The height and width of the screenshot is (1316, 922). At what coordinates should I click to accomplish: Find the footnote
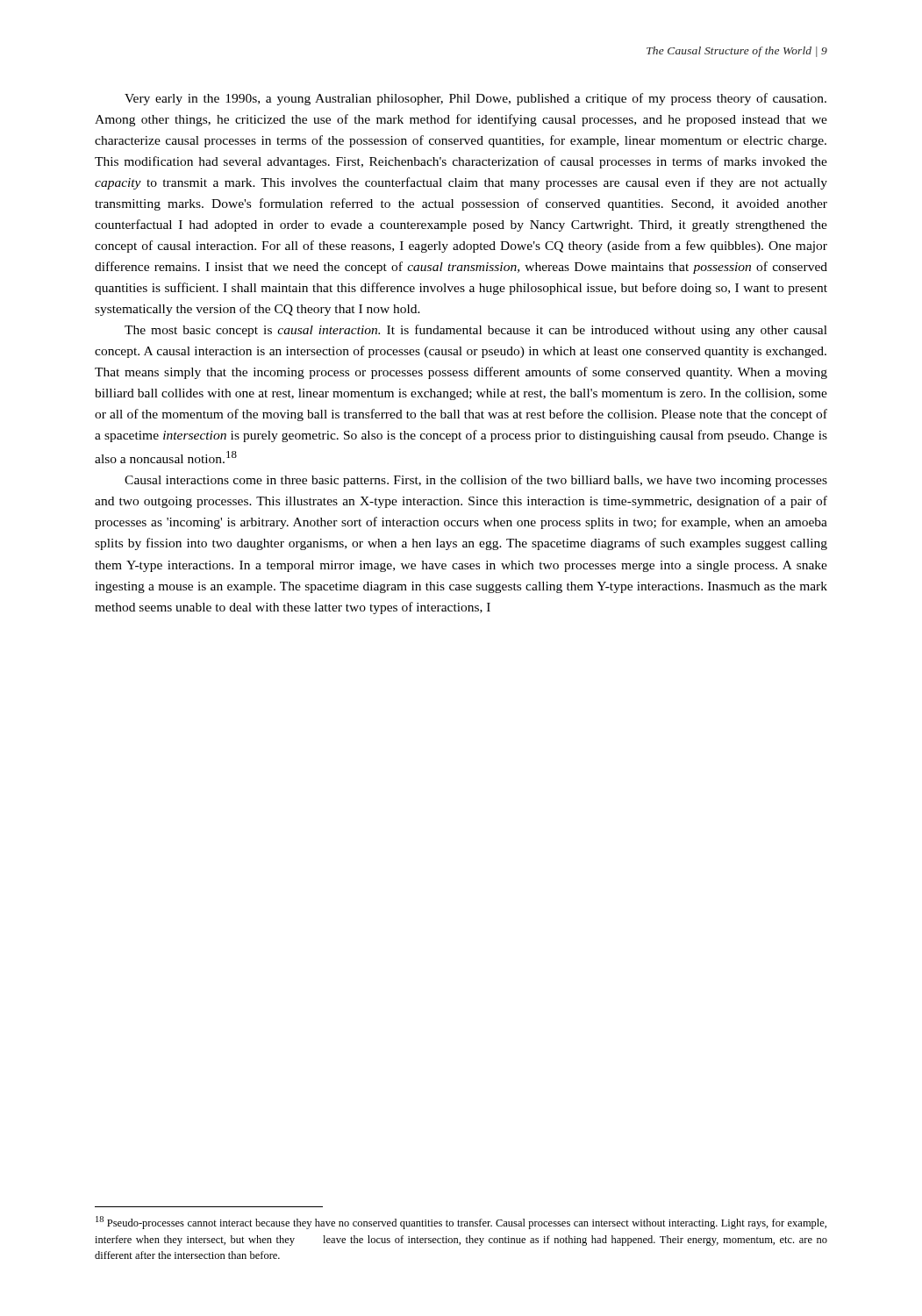tap(461, 1238)
